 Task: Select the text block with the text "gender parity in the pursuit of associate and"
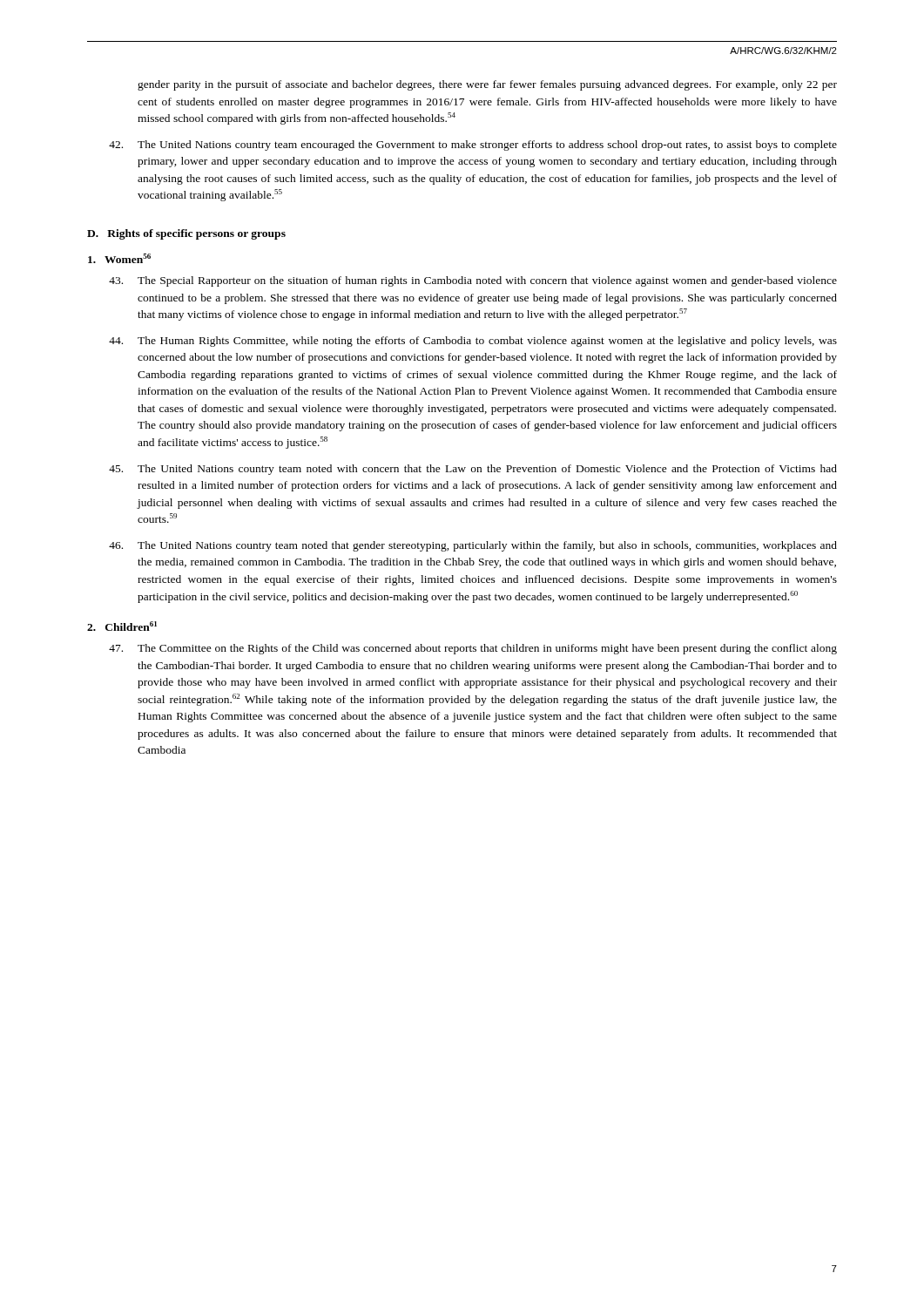pyautogui.click(x=487, y=101)
